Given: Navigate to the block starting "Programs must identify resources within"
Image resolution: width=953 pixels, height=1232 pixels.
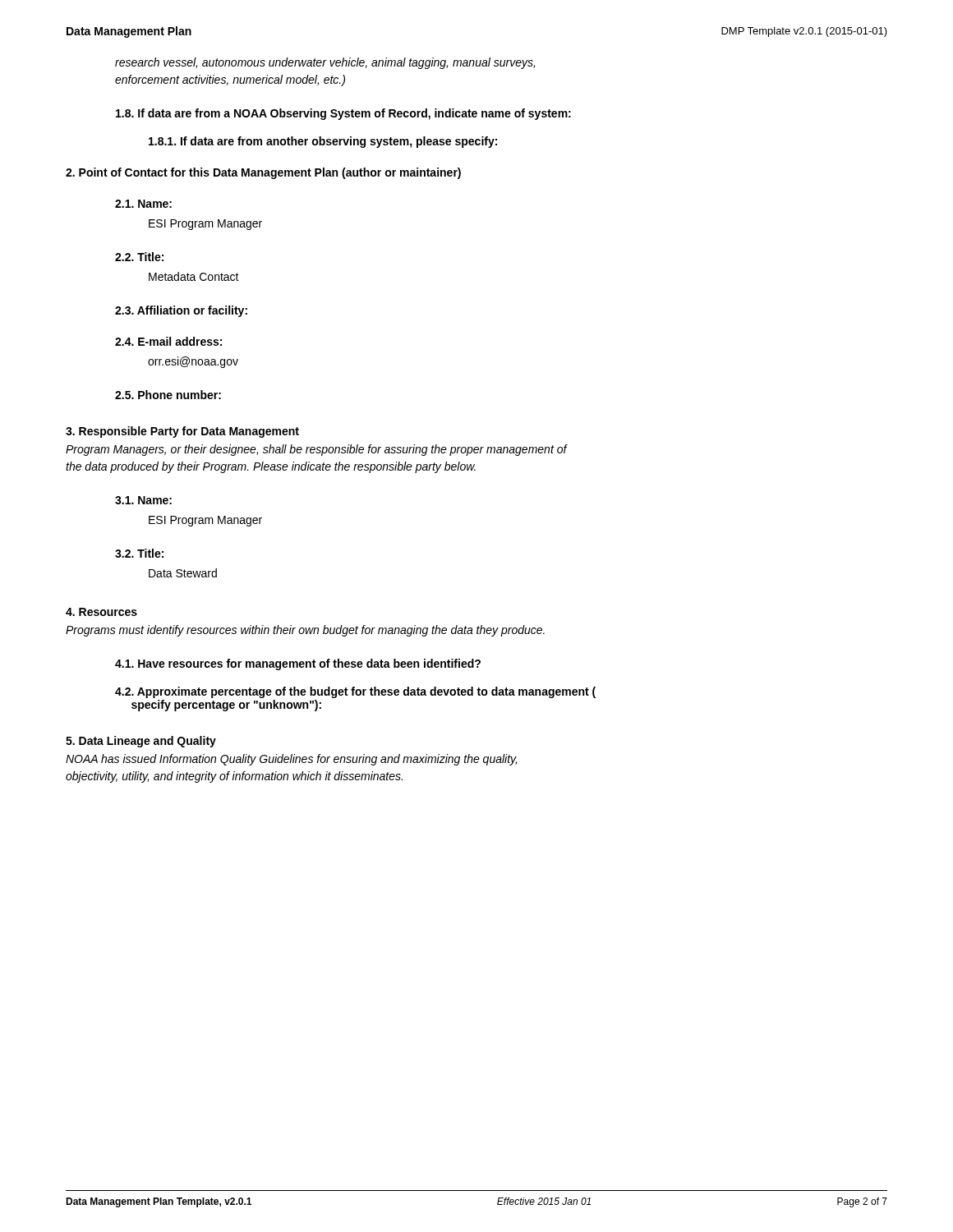Looking at the screenshot, I should tap(306, 630).
